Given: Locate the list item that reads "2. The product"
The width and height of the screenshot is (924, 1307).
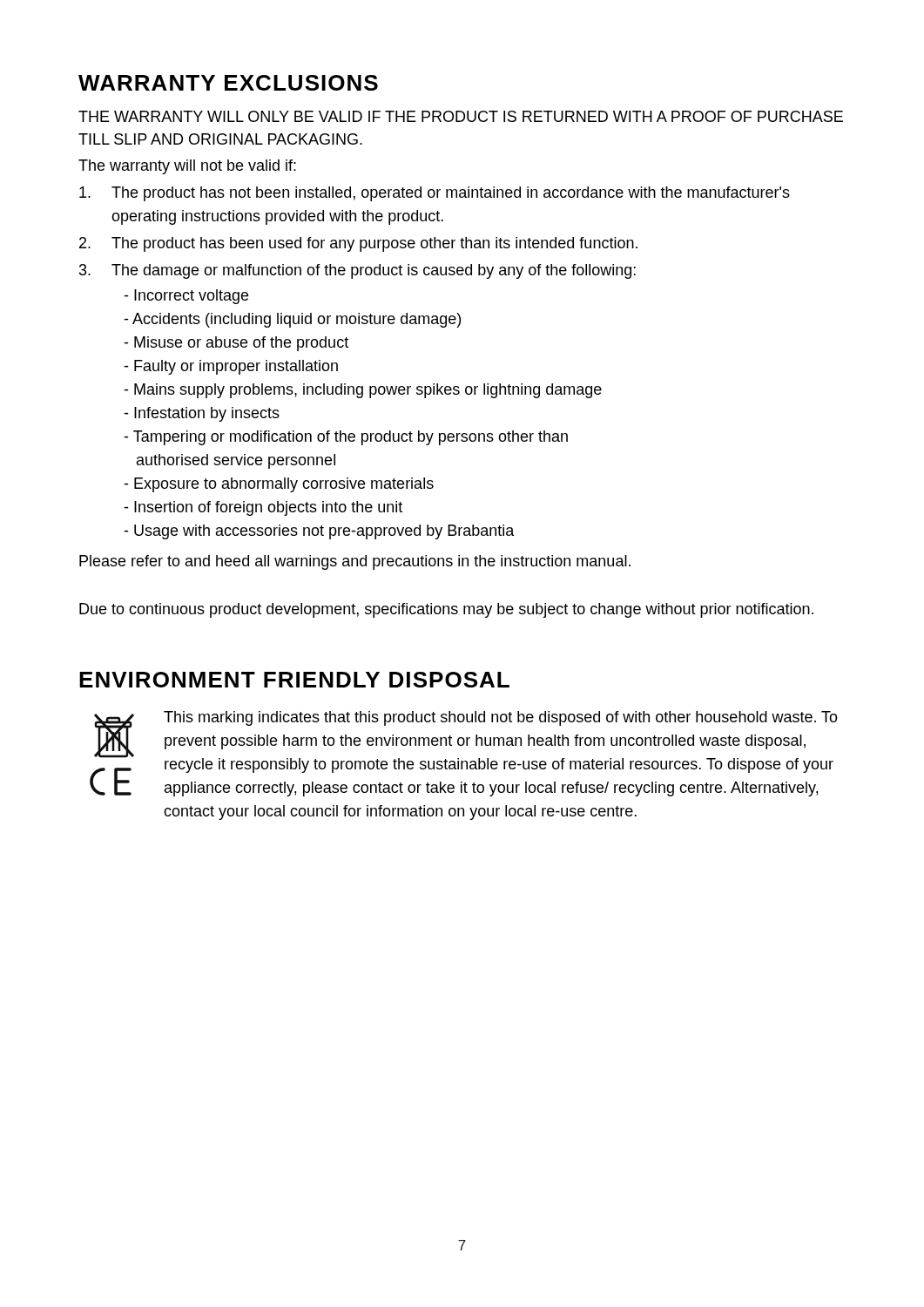Looking at the screenshot, I should [x=359, y=244].
